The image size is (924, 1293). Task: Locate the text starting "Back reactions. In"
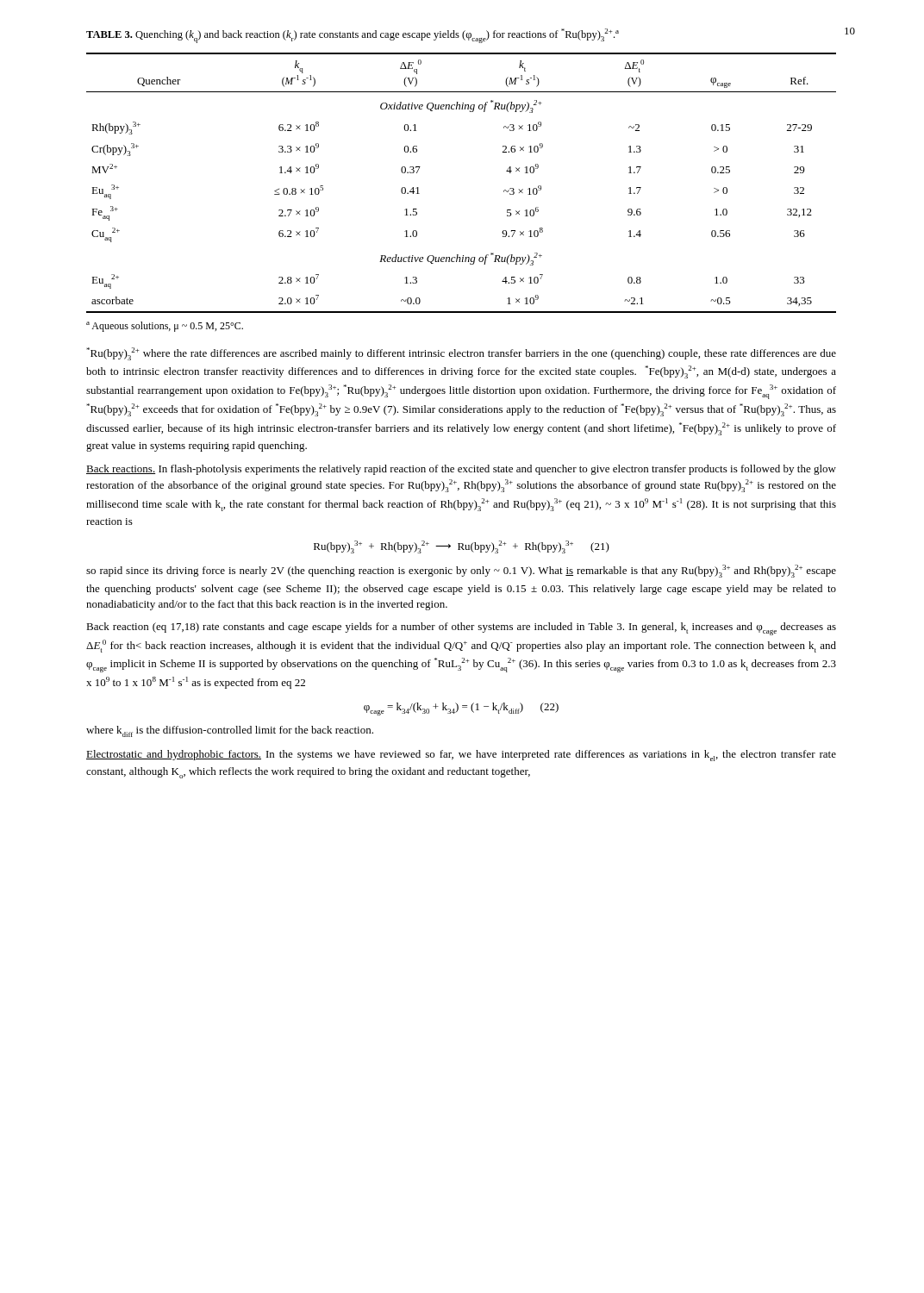pyautogui.click(x=461, y=495)
